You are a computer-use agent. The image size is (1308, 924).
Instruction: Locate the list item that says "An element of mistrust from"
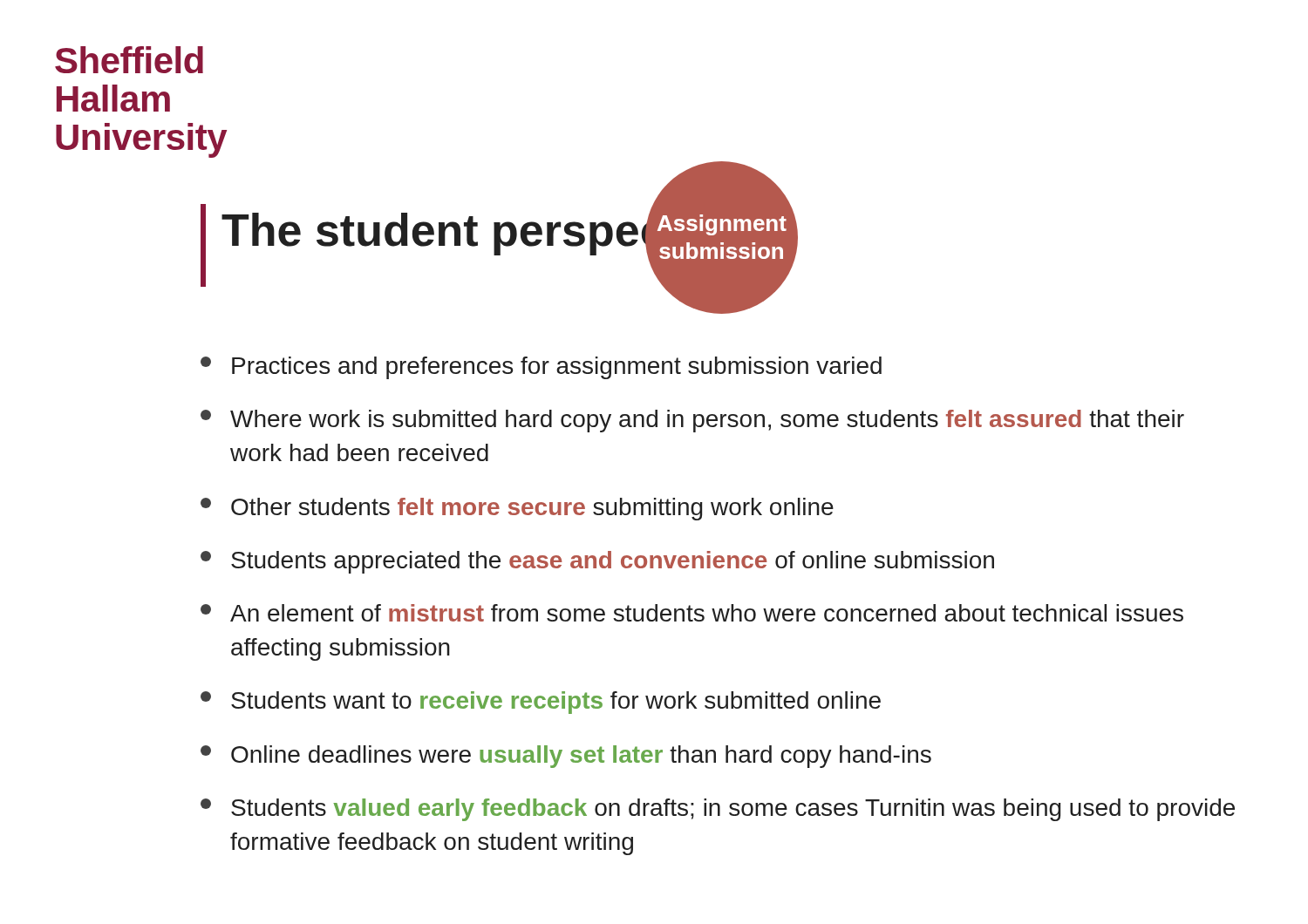pyautogui.click(x=719, y=630)
